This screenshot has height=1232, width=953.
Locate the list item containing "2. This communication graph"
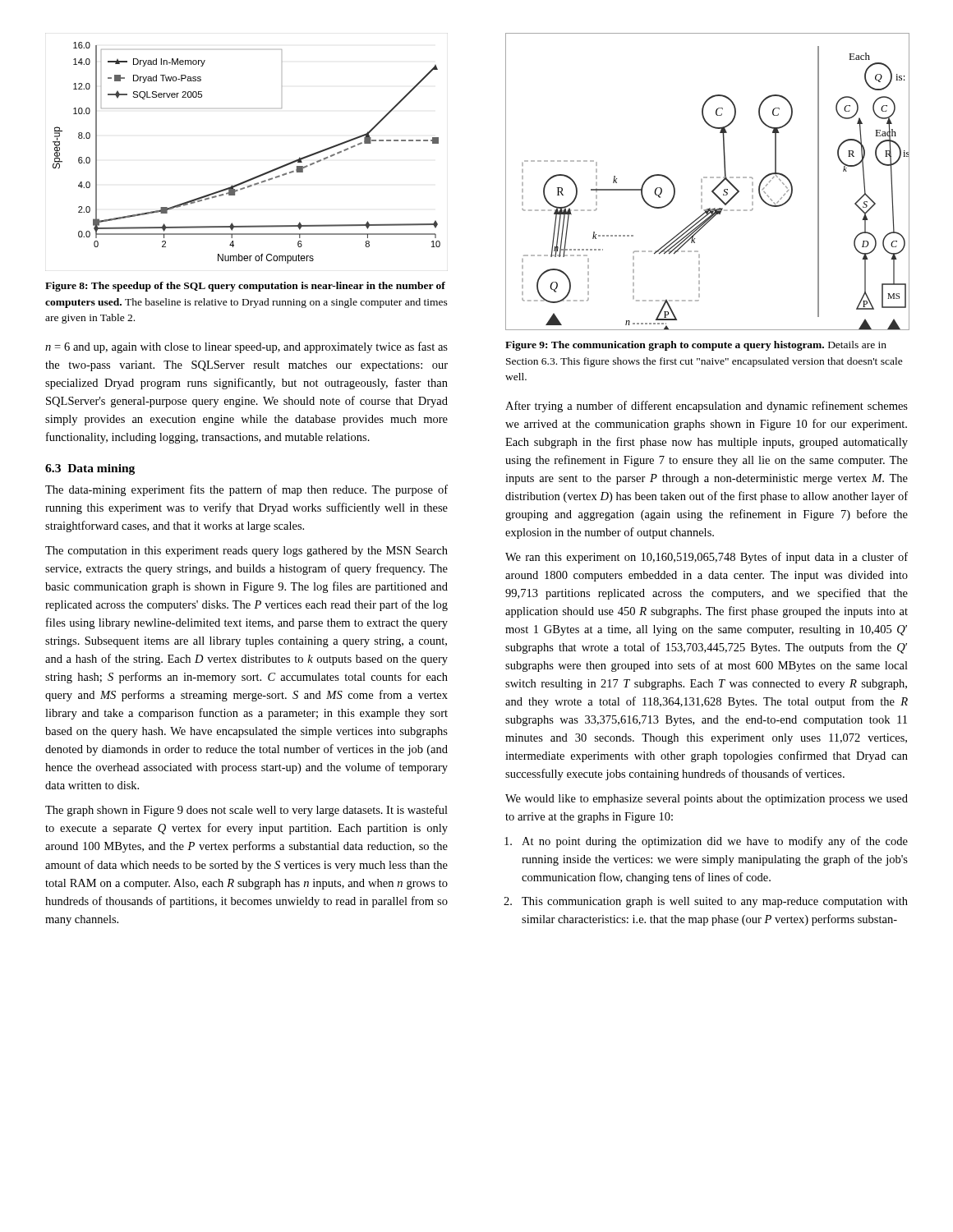715,908
